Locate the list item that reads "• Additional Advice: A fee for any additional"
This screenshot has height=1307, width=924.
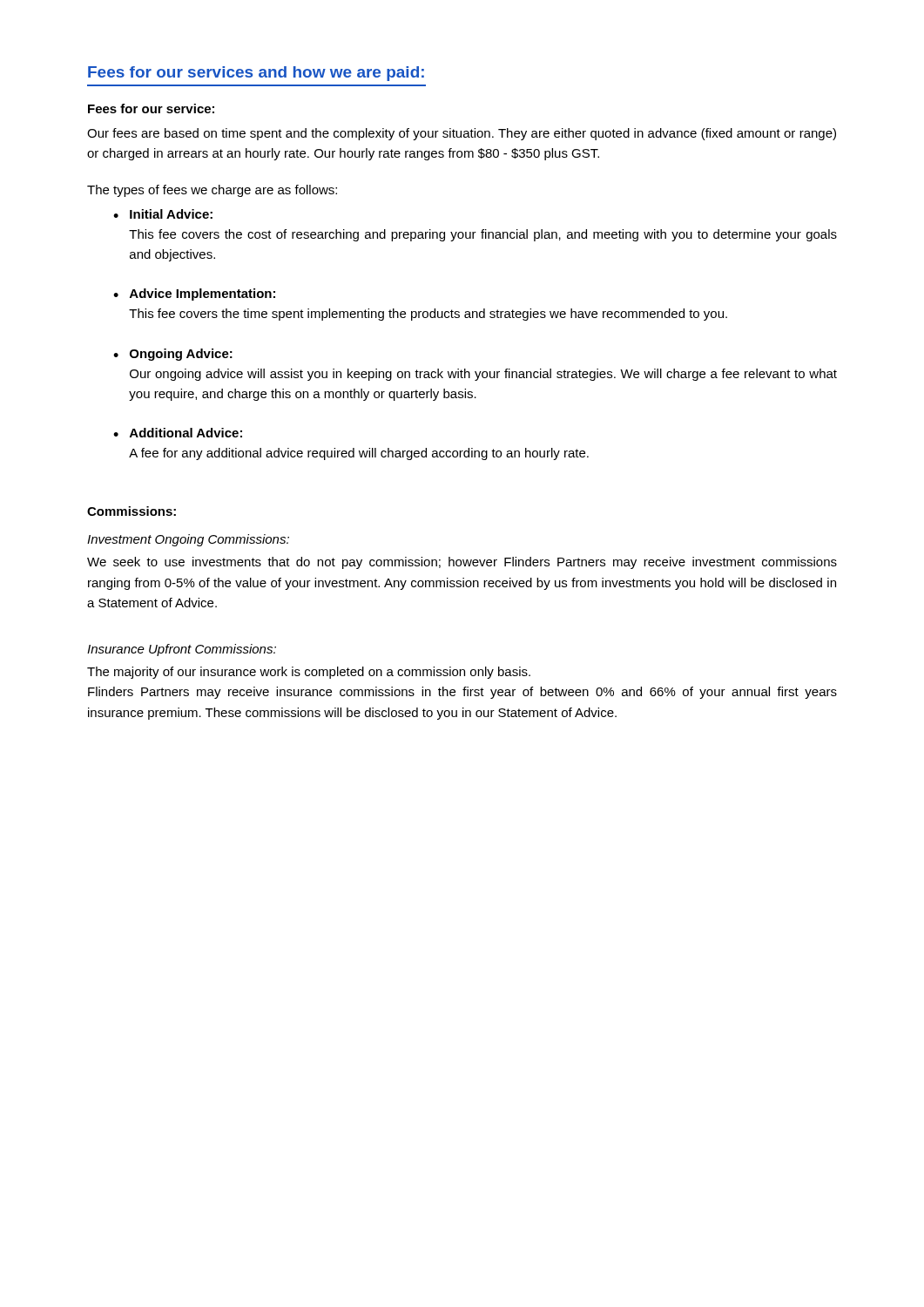(475, 451)
